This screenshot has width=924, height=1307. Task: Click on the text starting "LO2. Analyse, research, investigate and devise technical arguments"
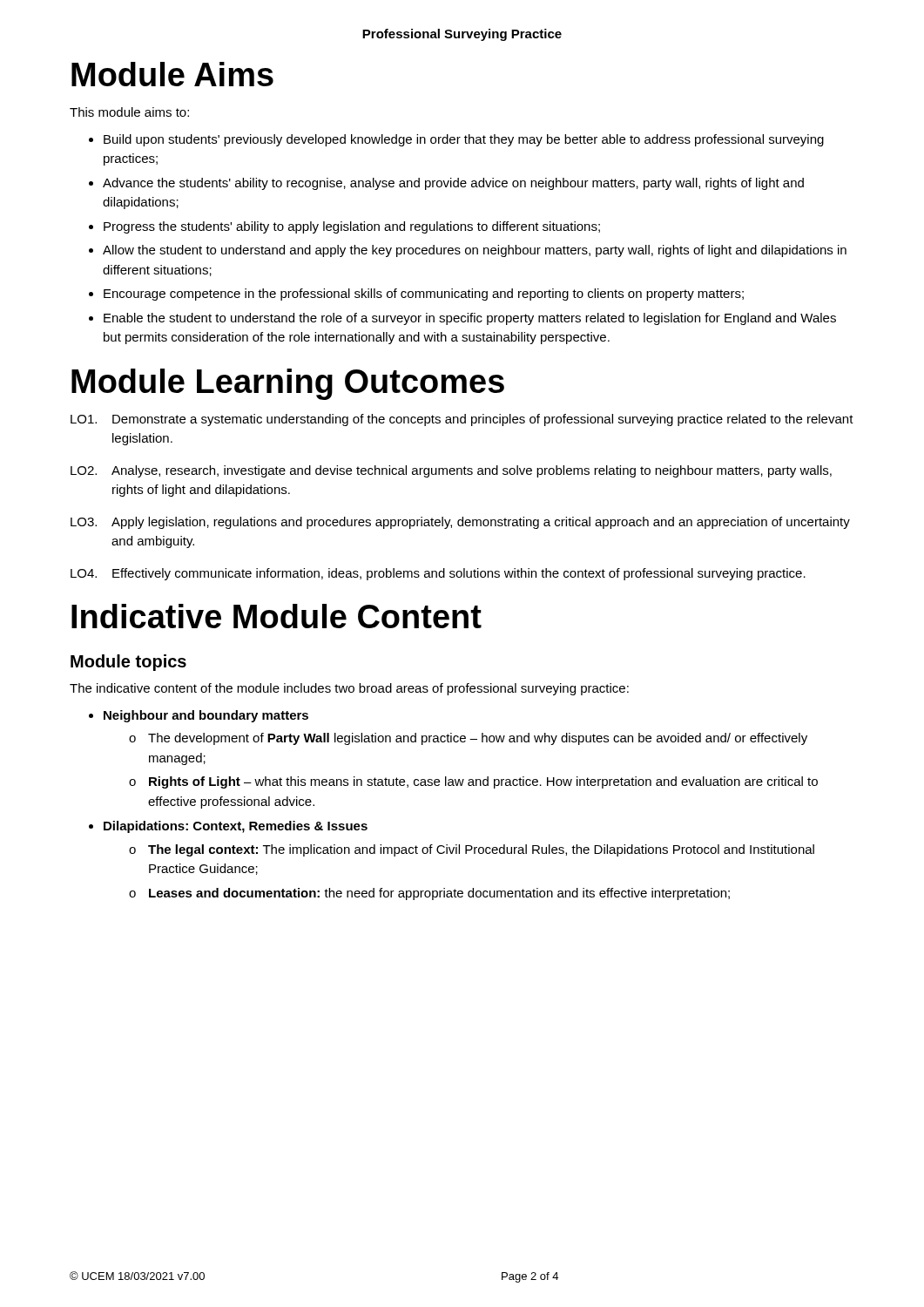tap(462, 480)
